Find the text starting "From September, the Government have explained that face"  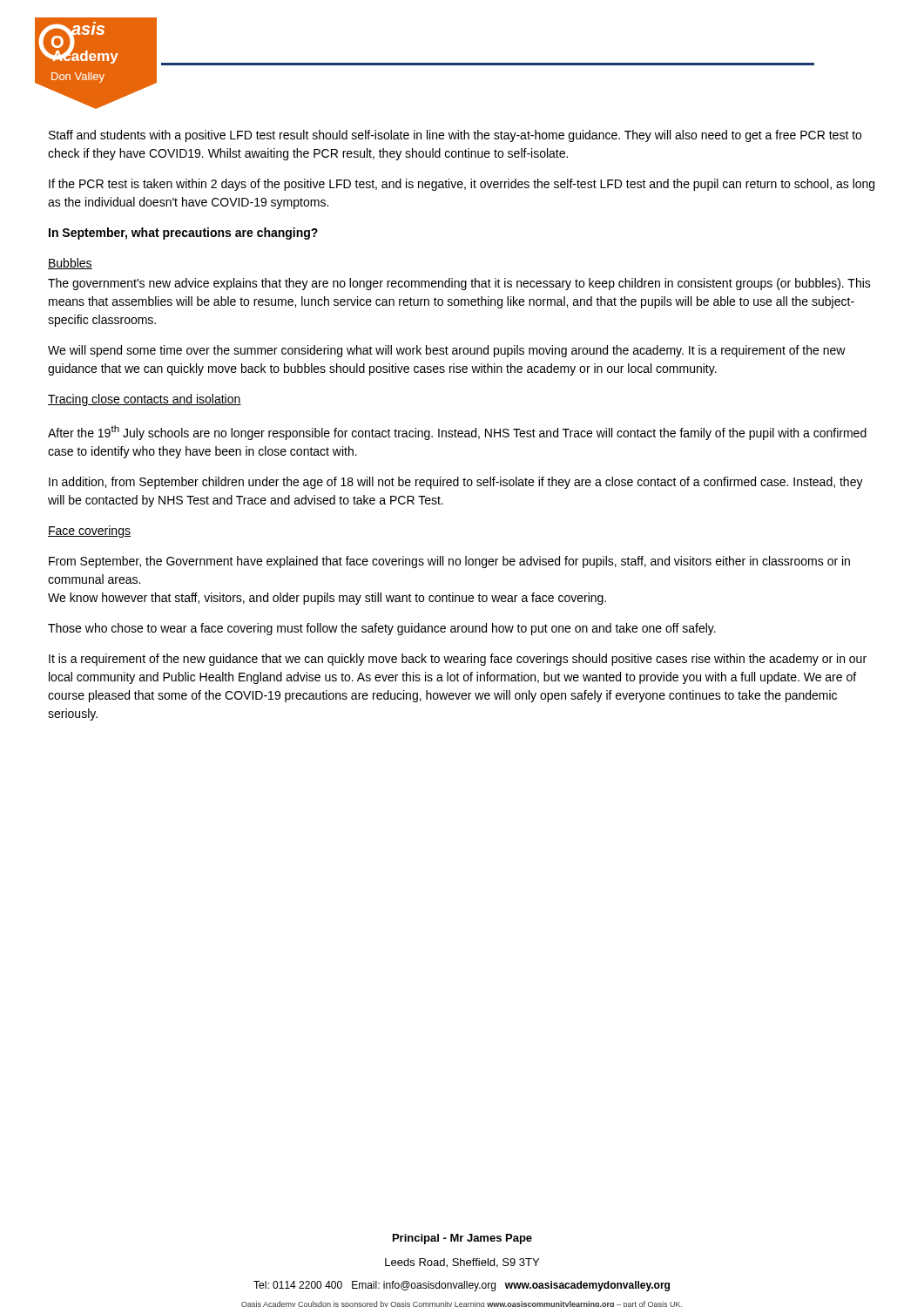coord(449,562)
